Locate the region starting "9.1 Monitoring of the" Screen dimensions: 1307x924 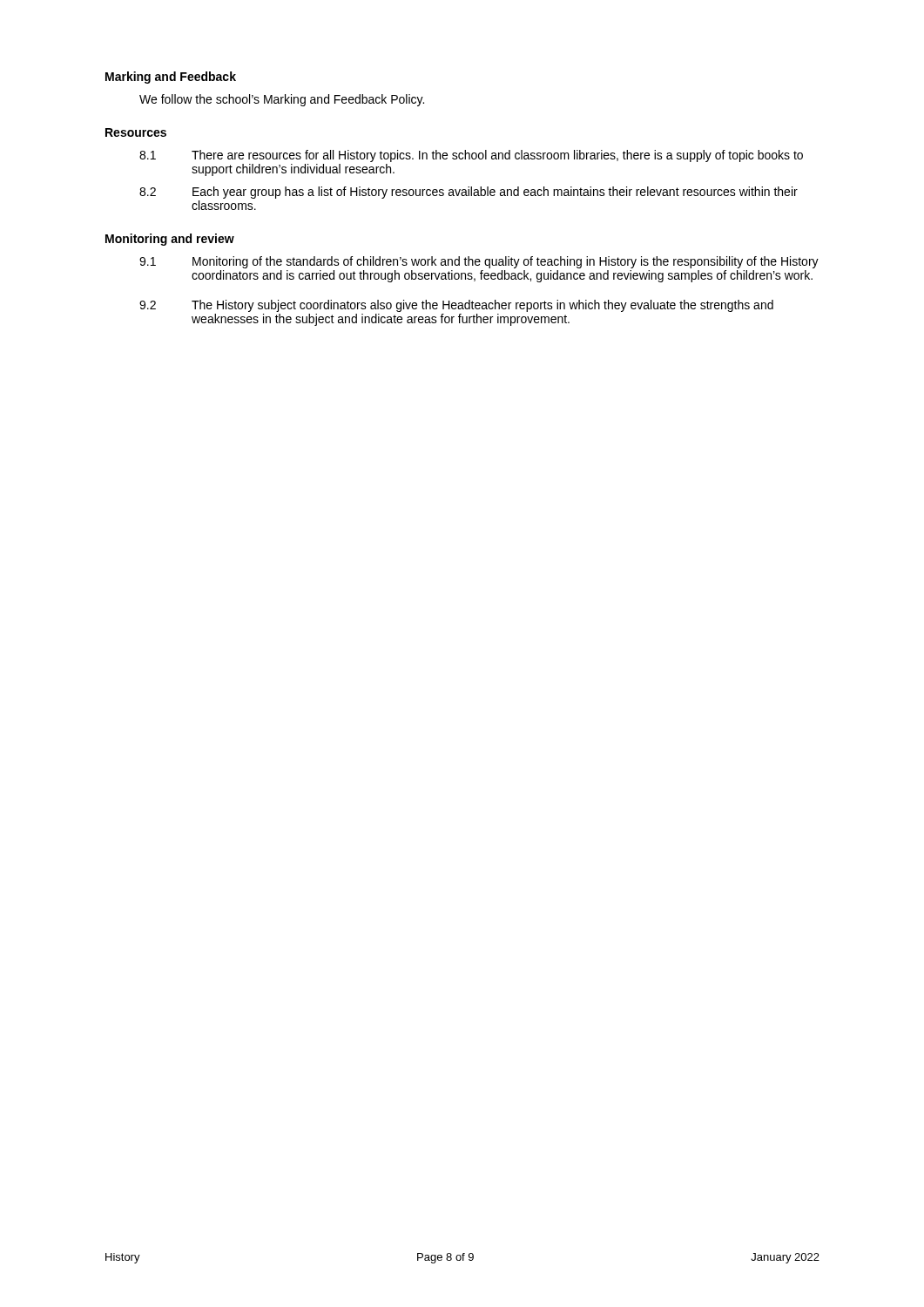479,268
